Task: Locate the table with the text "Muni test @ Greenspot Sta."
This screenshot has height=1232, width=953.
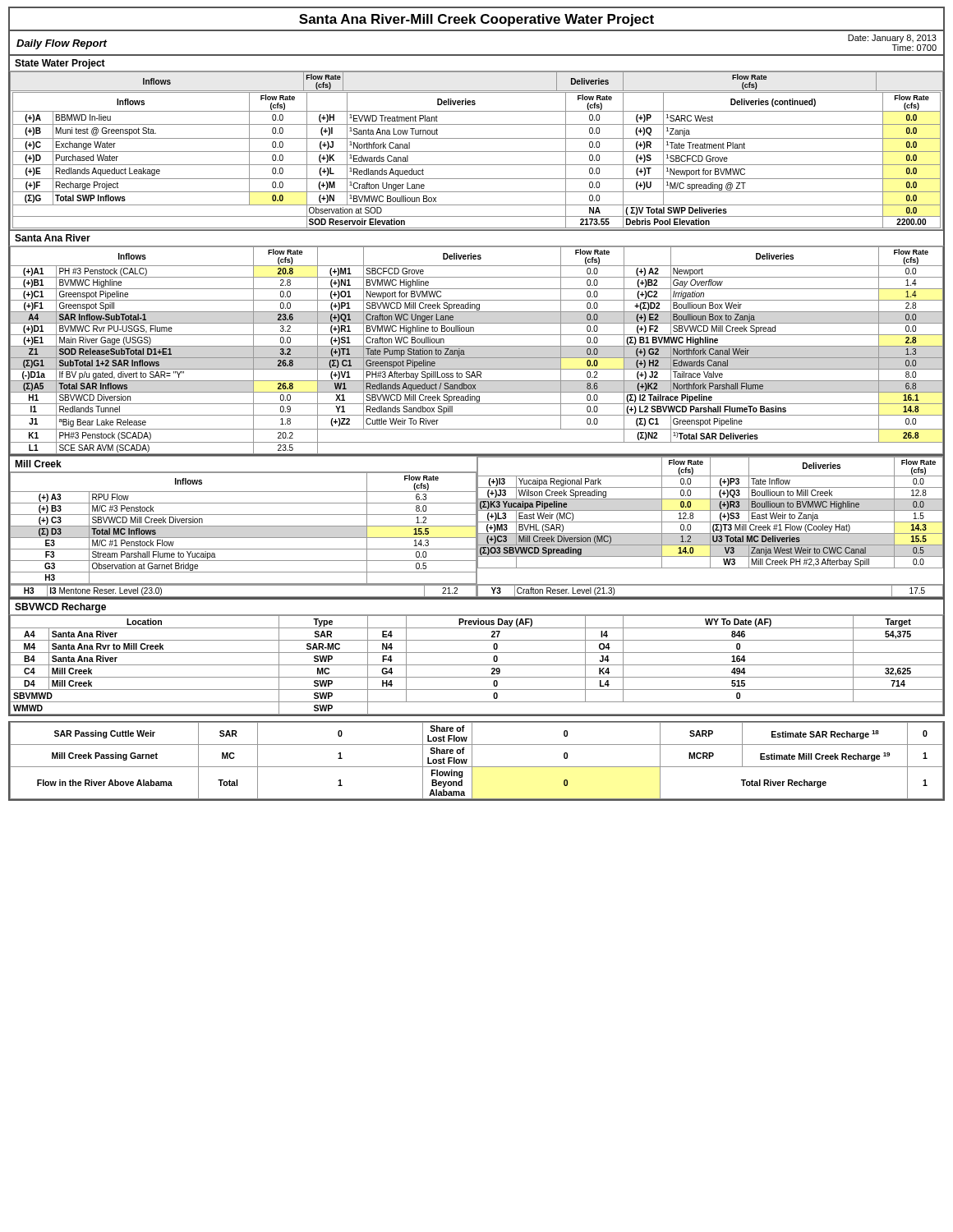Action: pos(476,151)
